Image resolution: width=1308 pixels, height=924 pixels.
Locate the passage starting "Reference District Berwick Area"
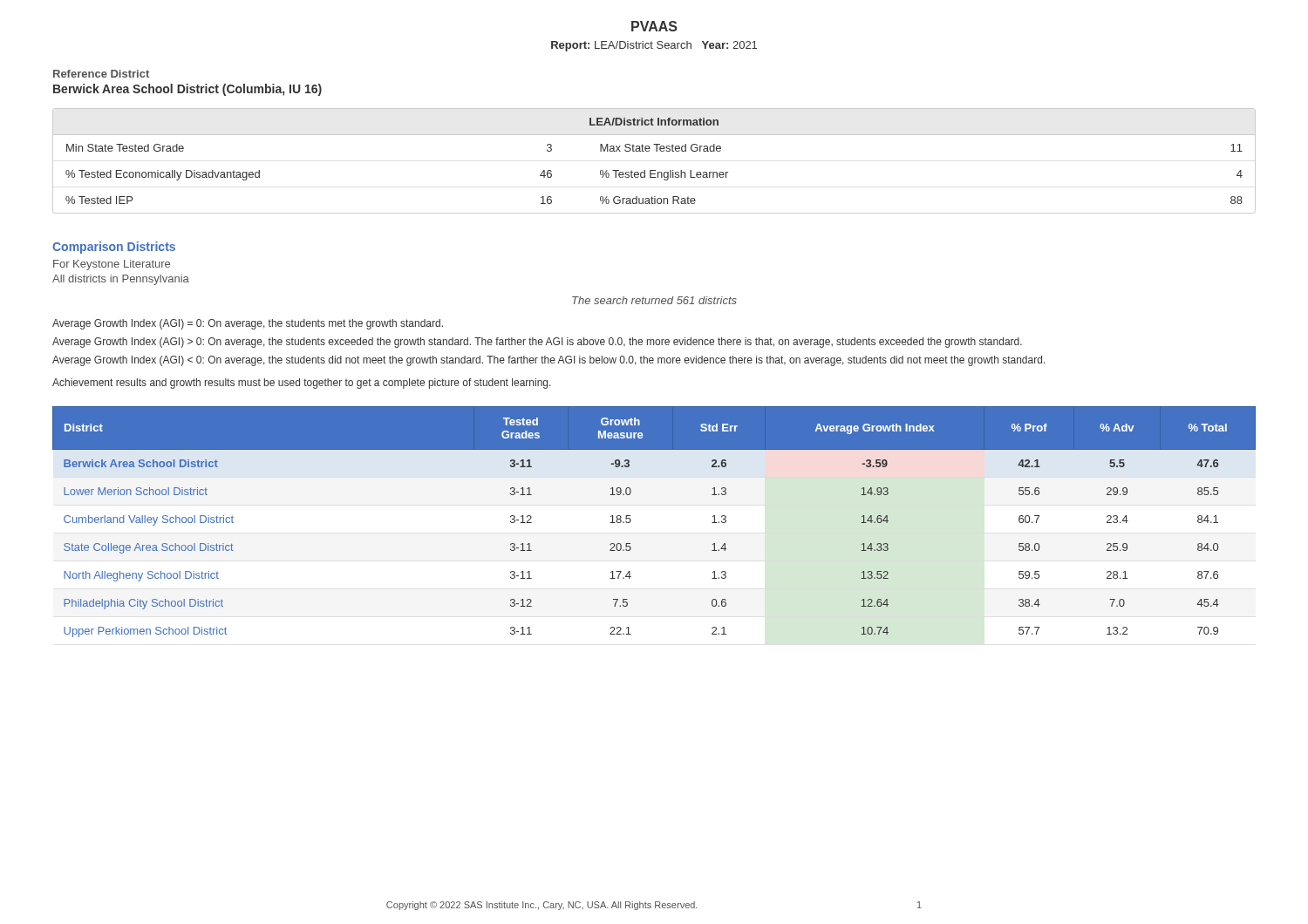click(x=101, y=74)
